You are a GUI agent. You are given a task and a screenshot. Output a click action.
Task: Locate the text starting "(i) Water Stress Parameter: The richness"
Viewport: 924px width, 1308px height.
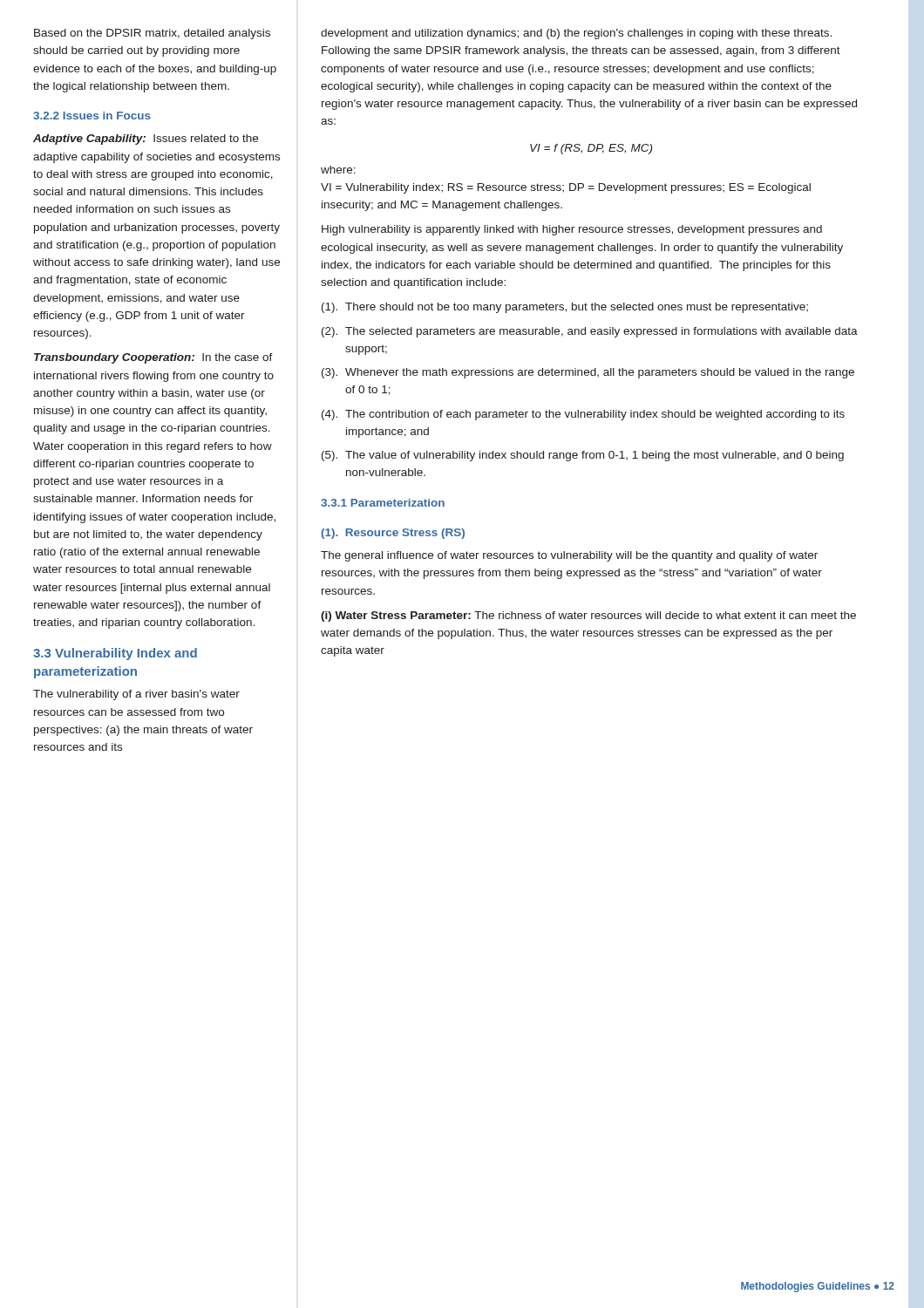[x=591, y=633]
